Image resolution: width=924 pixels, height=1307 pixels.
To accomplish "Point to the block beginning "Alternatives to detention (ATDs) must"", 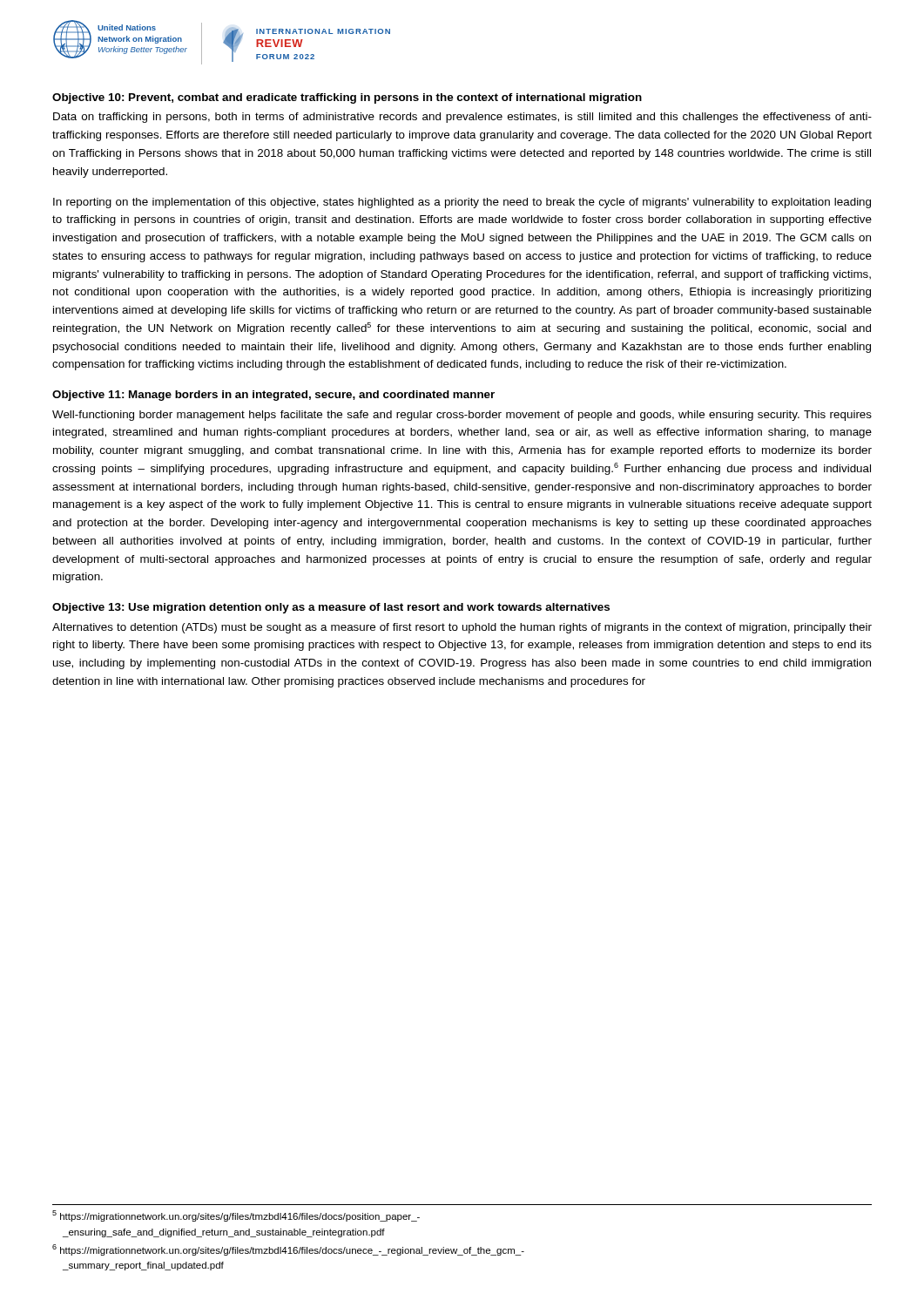I will point(462,655).
